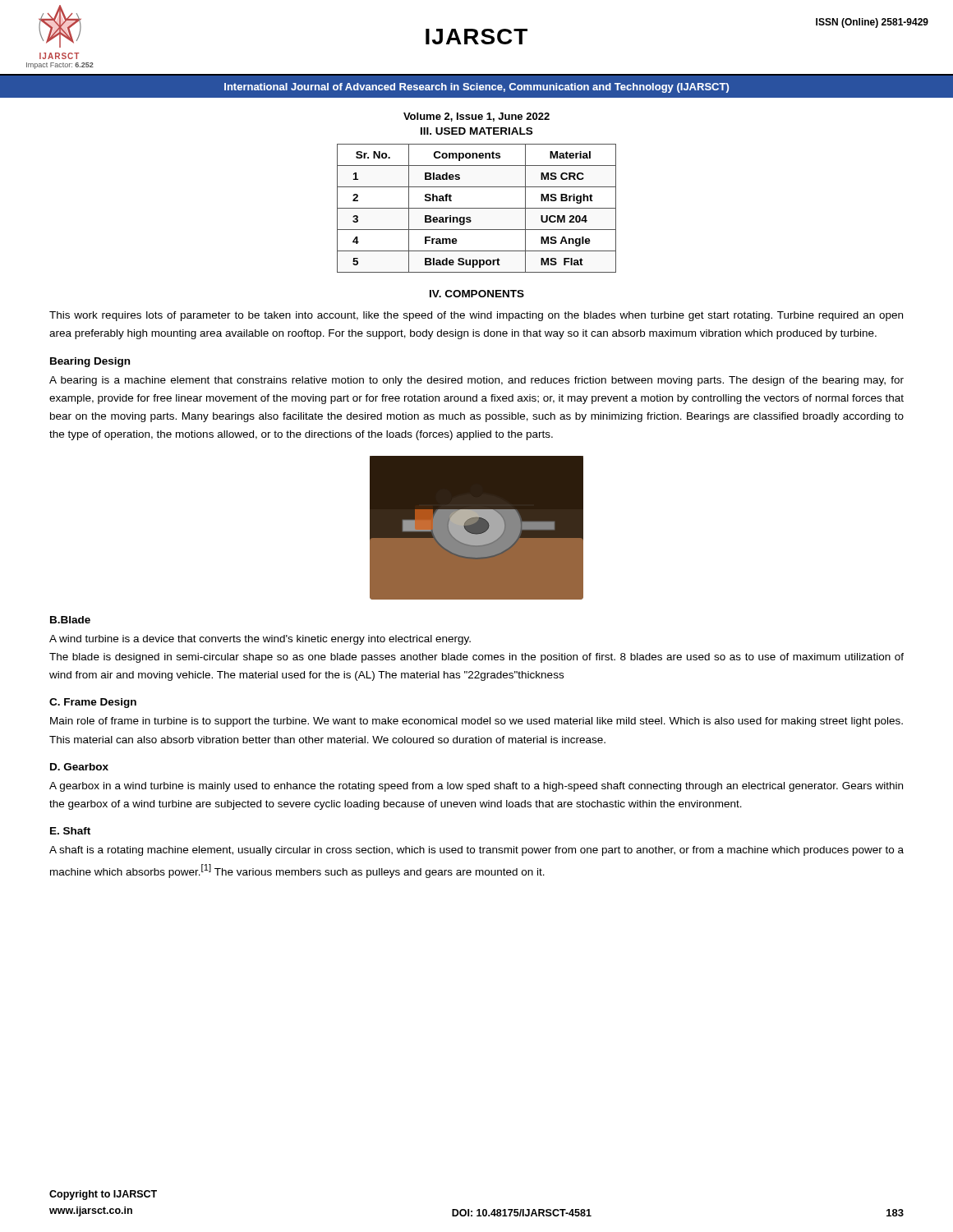
Task: Select the text starting "A shaft is"
Action: click(x=476, y=861)
